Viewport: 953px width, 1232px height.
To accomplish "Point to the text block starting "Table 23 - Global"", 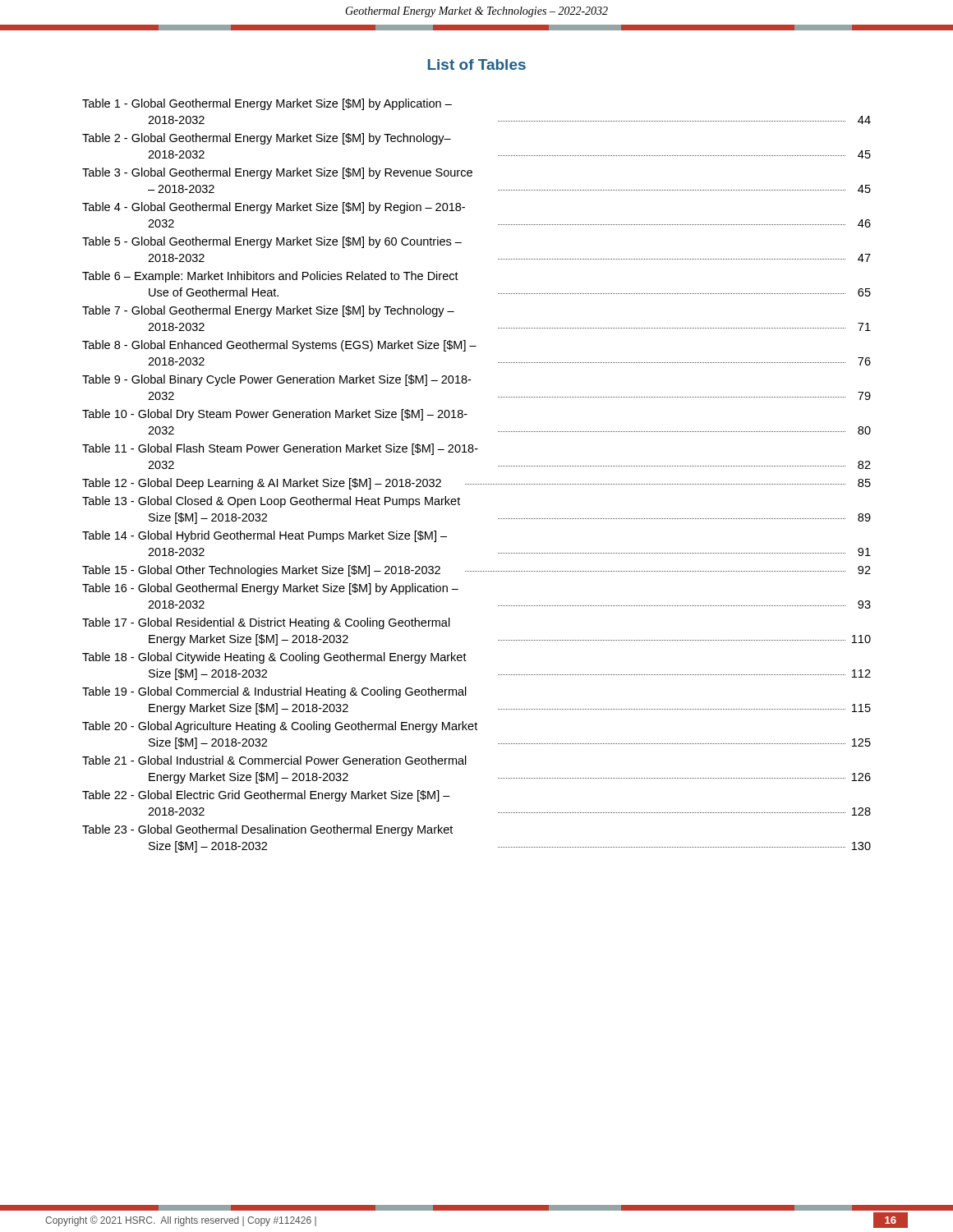I will pyautogui.click(x=267, y=830).
